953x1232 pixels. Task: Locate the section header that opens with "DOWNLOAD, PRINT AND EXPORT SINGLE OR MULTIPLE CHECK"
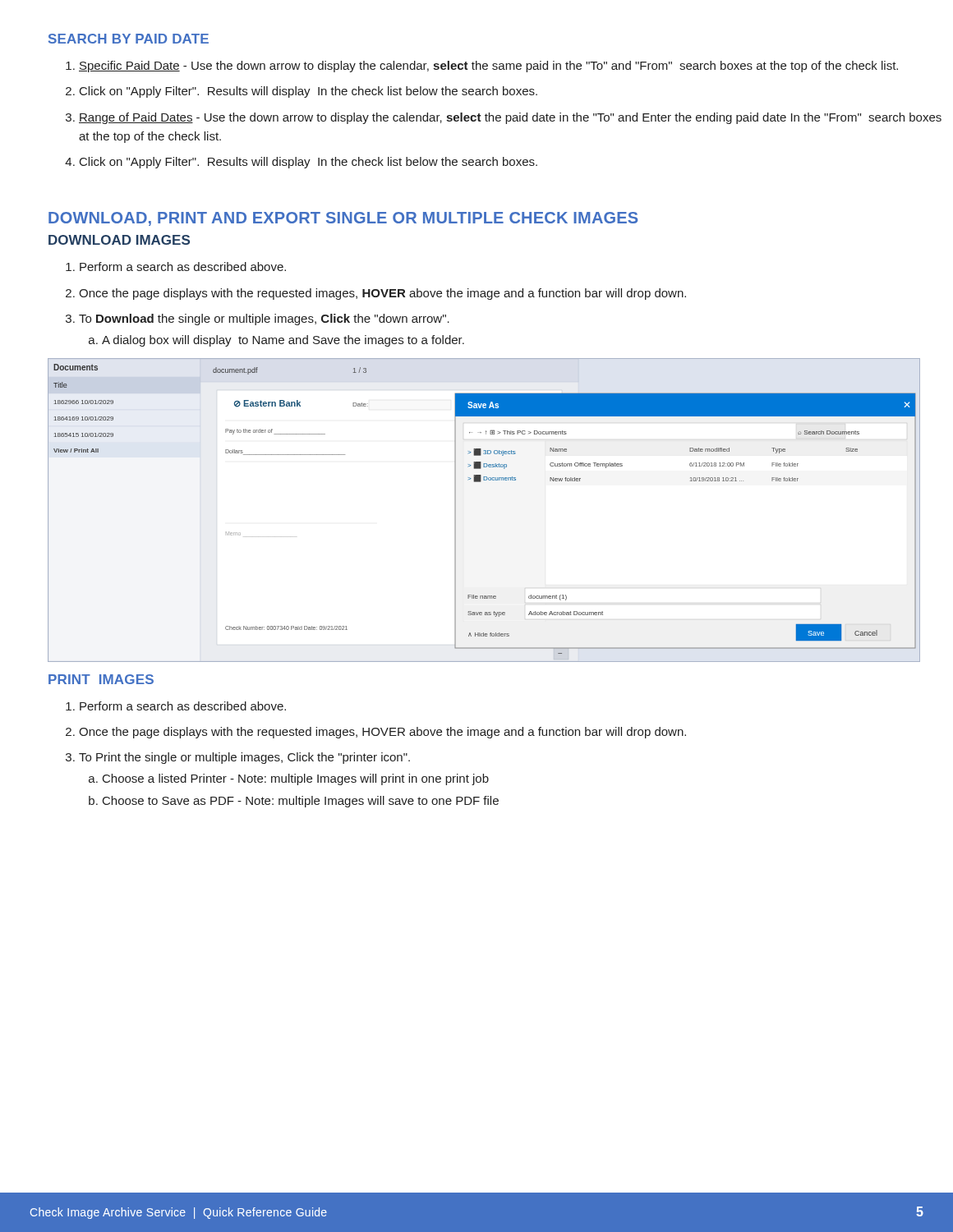(343, 218)
